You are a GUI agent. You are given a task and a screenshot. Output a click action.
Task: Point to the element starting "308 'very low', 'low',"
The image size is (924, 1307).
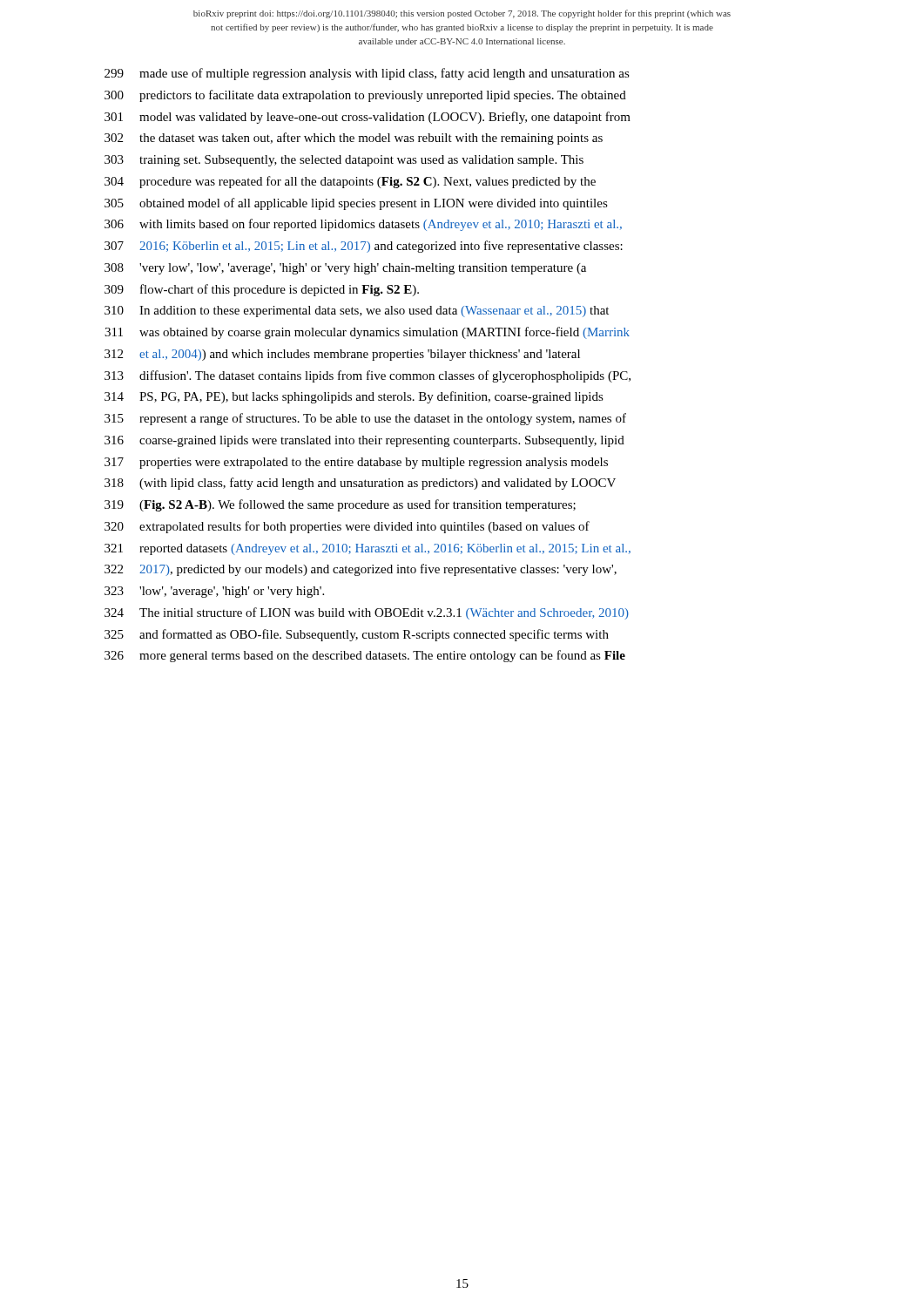[471, 268]
